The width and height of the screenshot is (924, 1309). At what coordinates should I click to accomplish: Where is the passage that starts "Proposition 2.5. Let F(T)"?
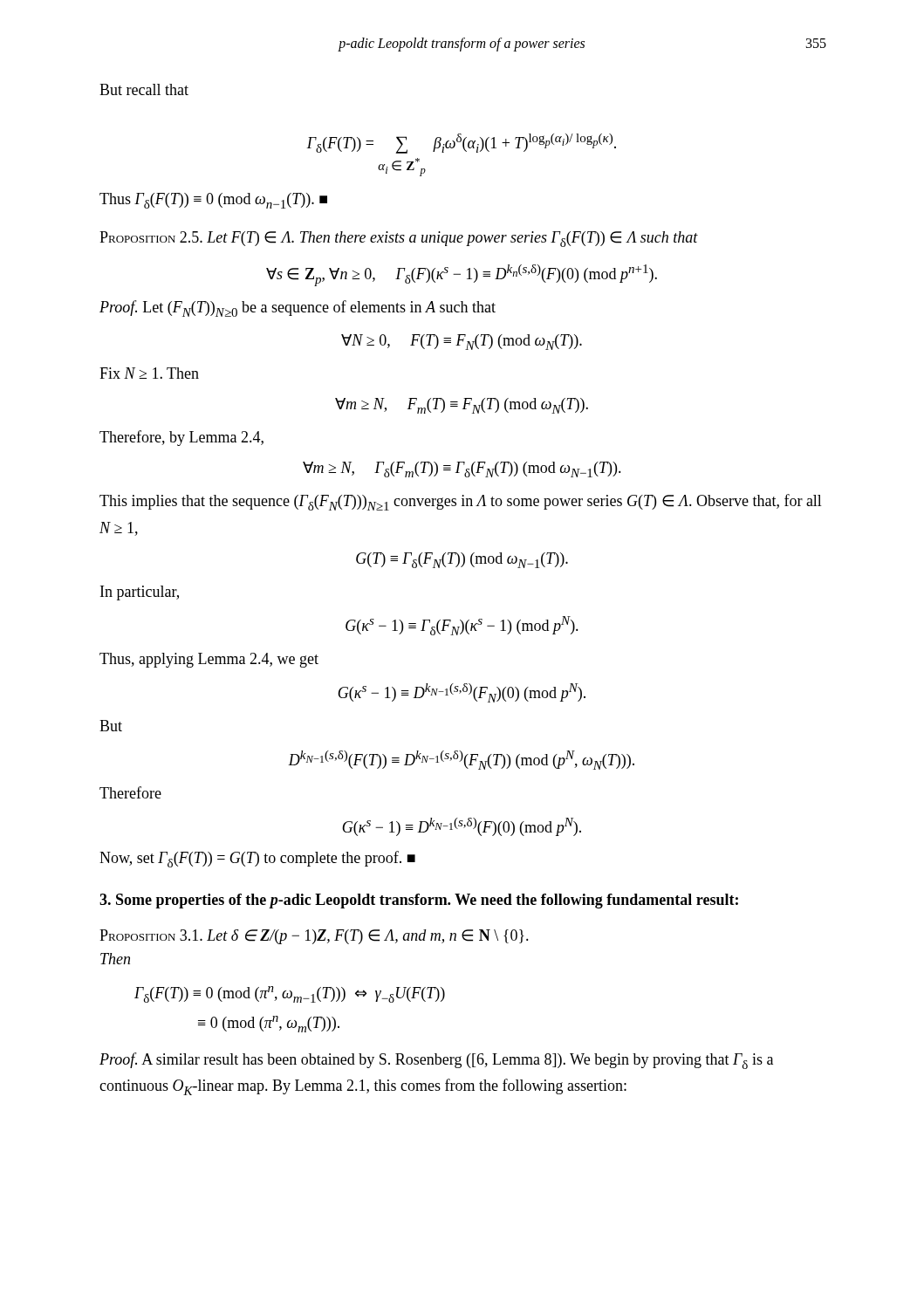[398, 239]
